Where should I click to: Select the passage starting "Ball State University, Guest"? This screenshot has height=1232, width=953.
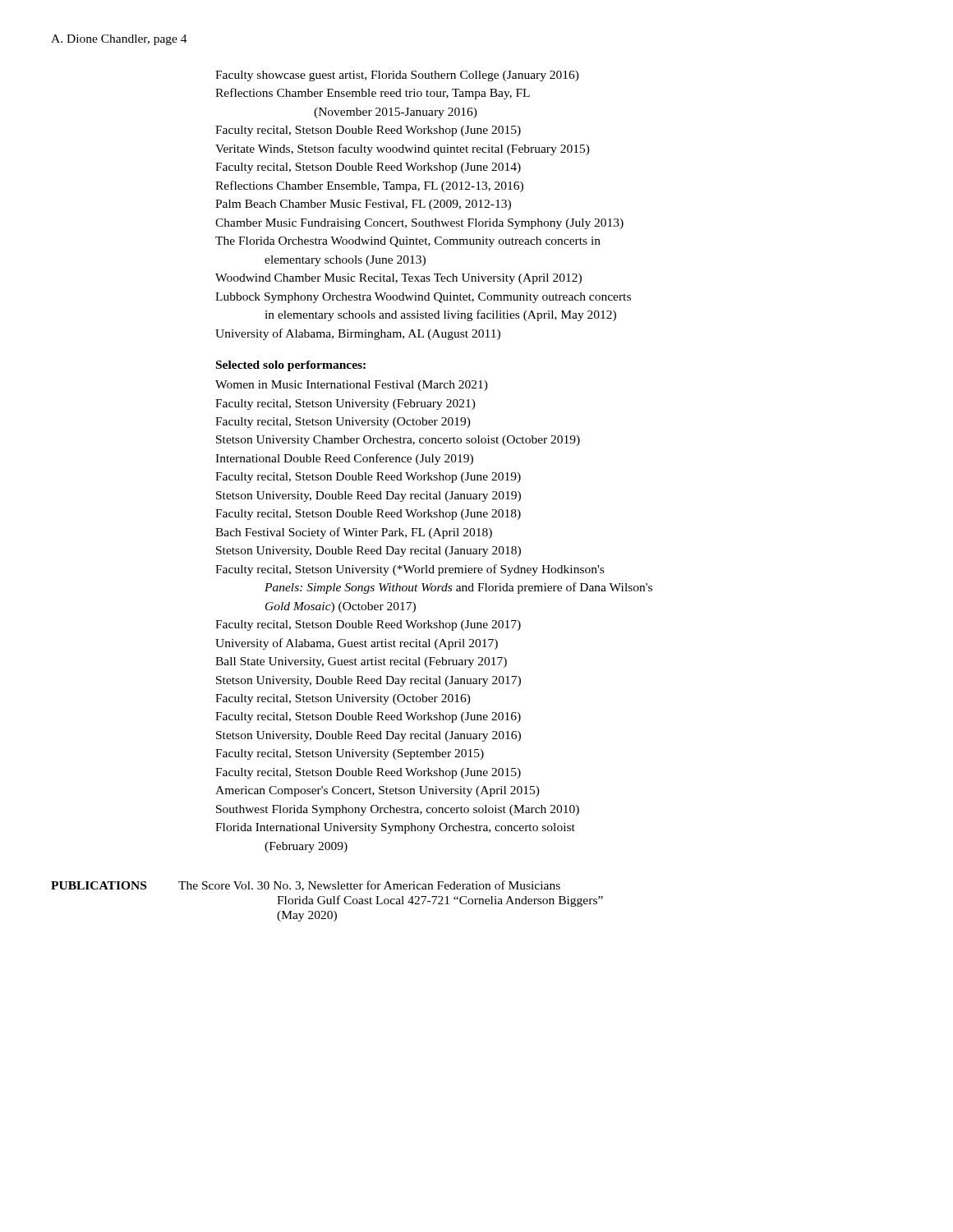[x=361, y=661]
